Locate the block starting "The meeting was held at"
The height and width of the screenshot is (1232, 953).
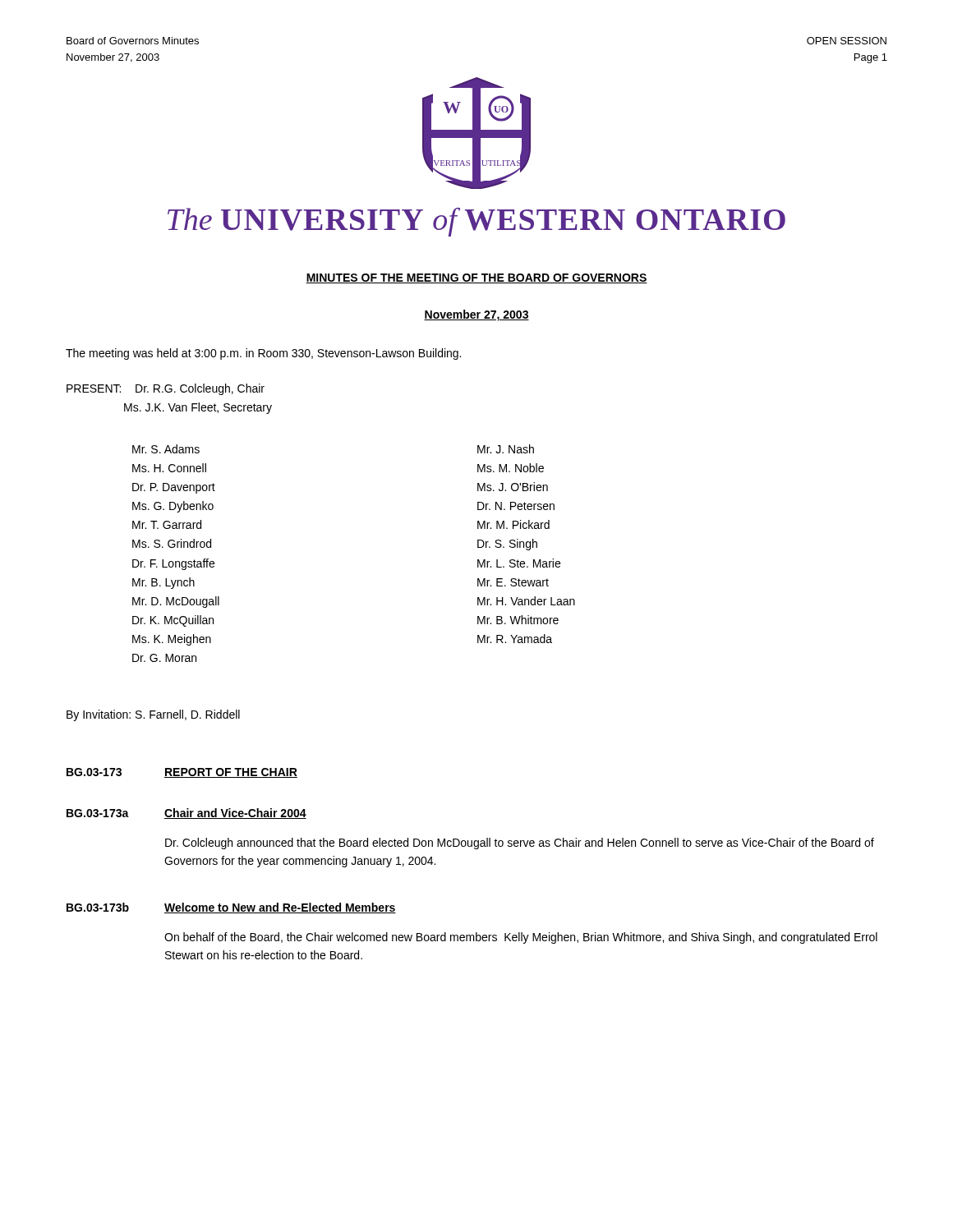[x=264, y=353]
